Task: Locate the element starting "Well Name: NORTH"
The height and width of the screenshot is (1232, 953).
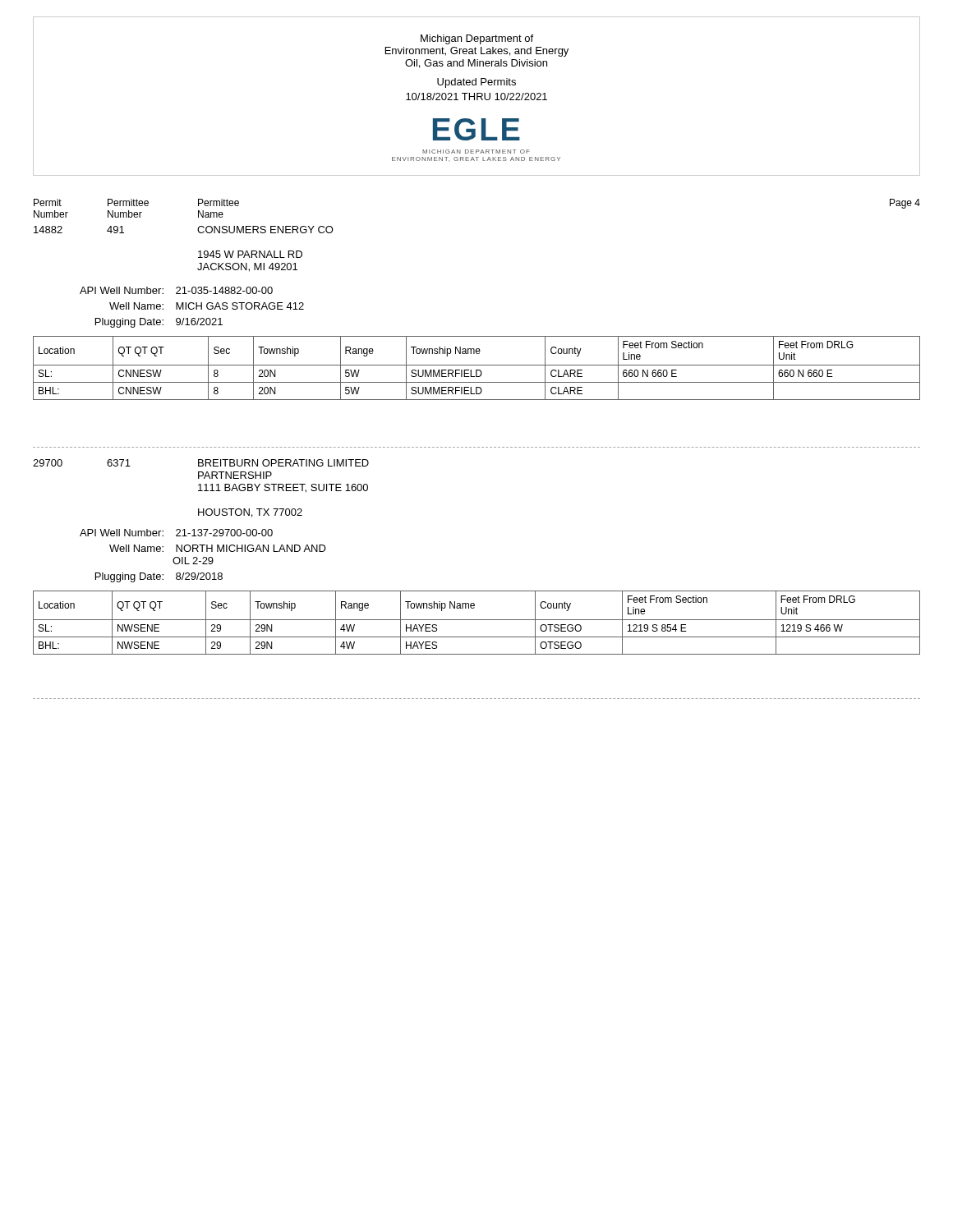Action: tap(179, 554)
